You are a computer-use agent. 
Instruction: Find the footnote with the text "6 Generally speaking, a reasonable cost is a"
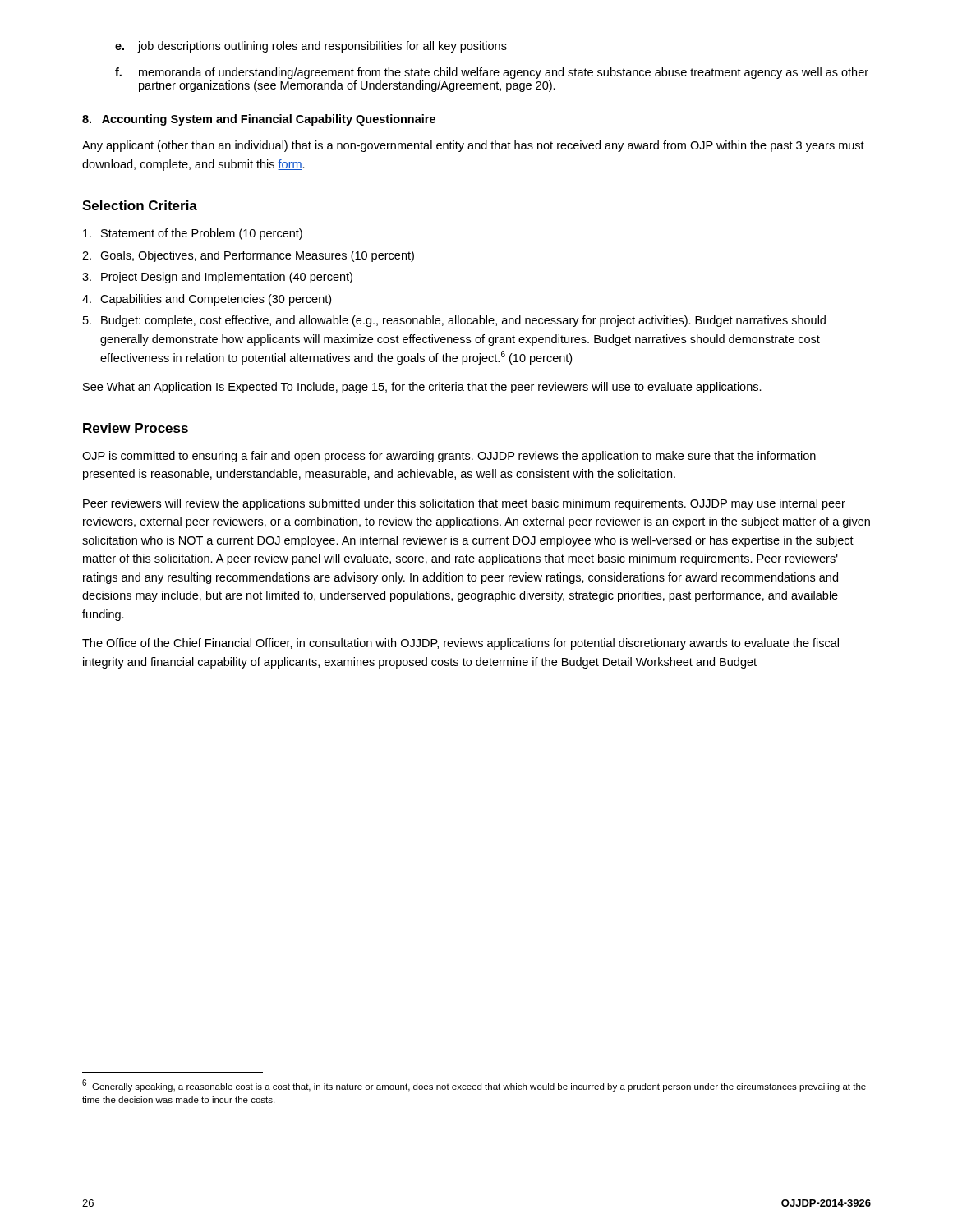click(474, 1092)
